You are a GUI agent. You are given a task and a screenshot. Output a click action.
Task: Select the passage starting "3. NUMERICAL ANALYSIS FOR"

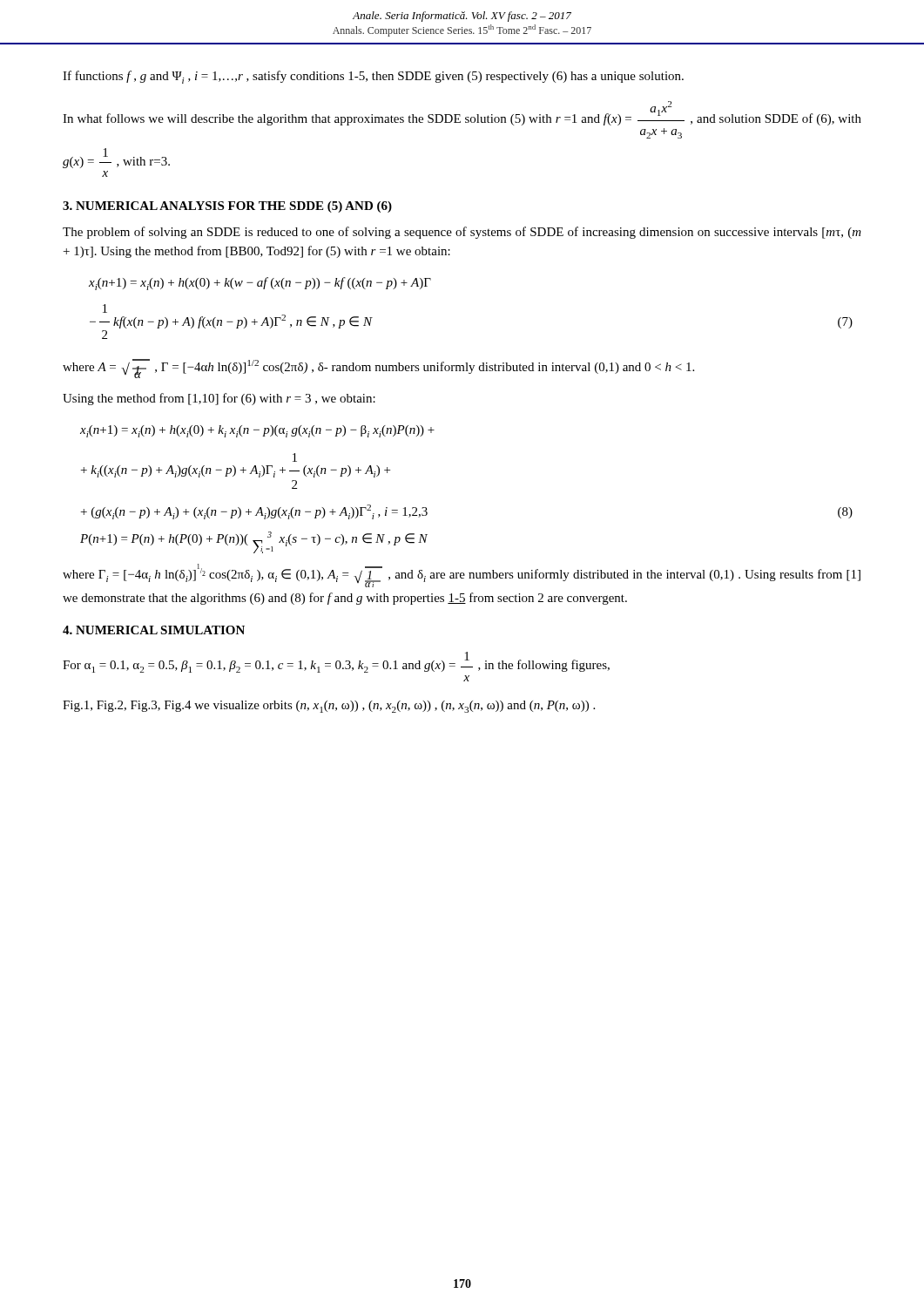point(227,205)
